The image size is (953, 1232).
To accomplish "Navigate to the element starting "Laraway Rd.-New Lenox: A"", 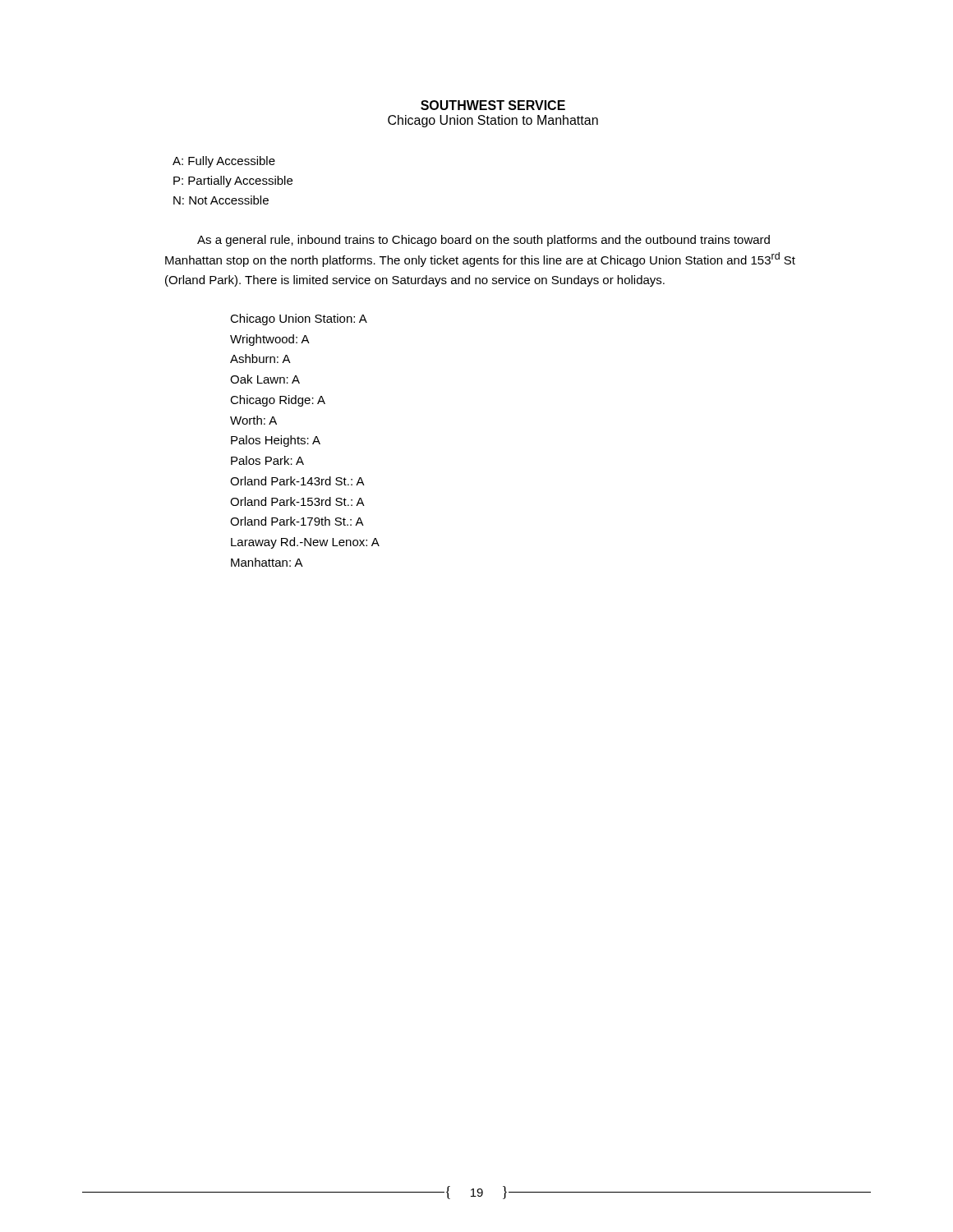I will pos(305,542).
